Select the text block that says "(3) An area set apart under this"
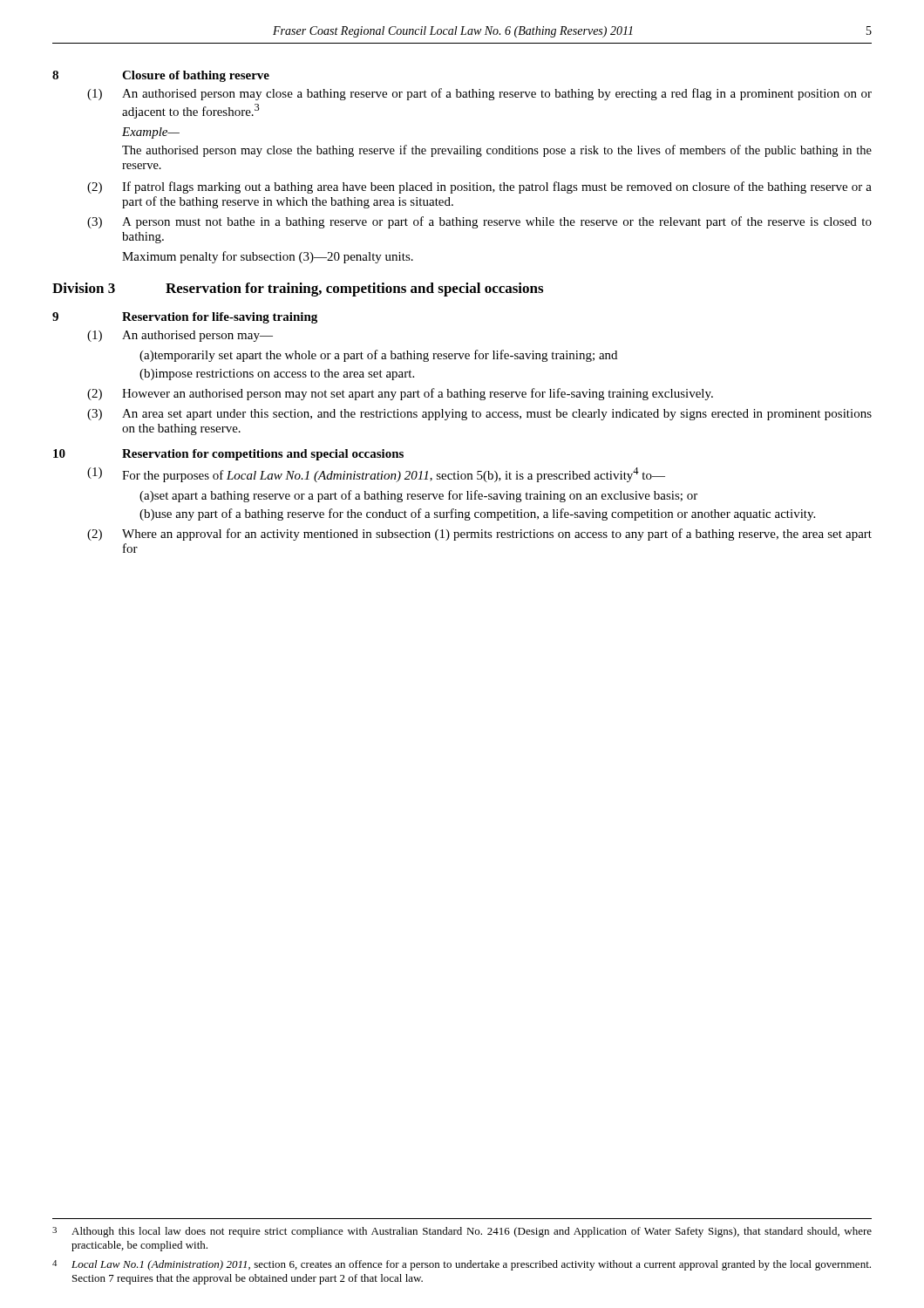 point(462,421)
